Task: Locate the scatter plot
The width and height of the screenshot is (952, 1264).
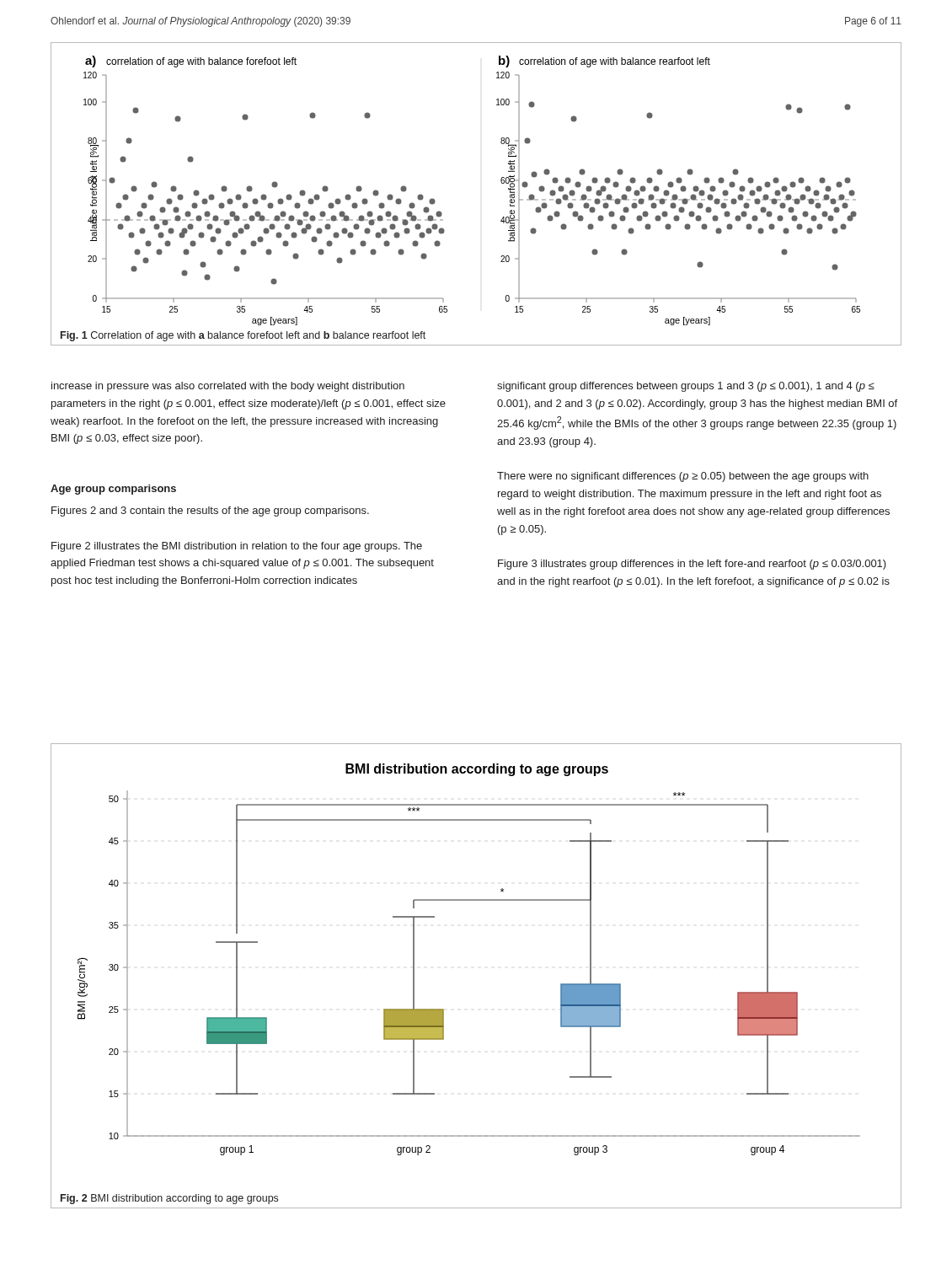Action: click(476, 194)
